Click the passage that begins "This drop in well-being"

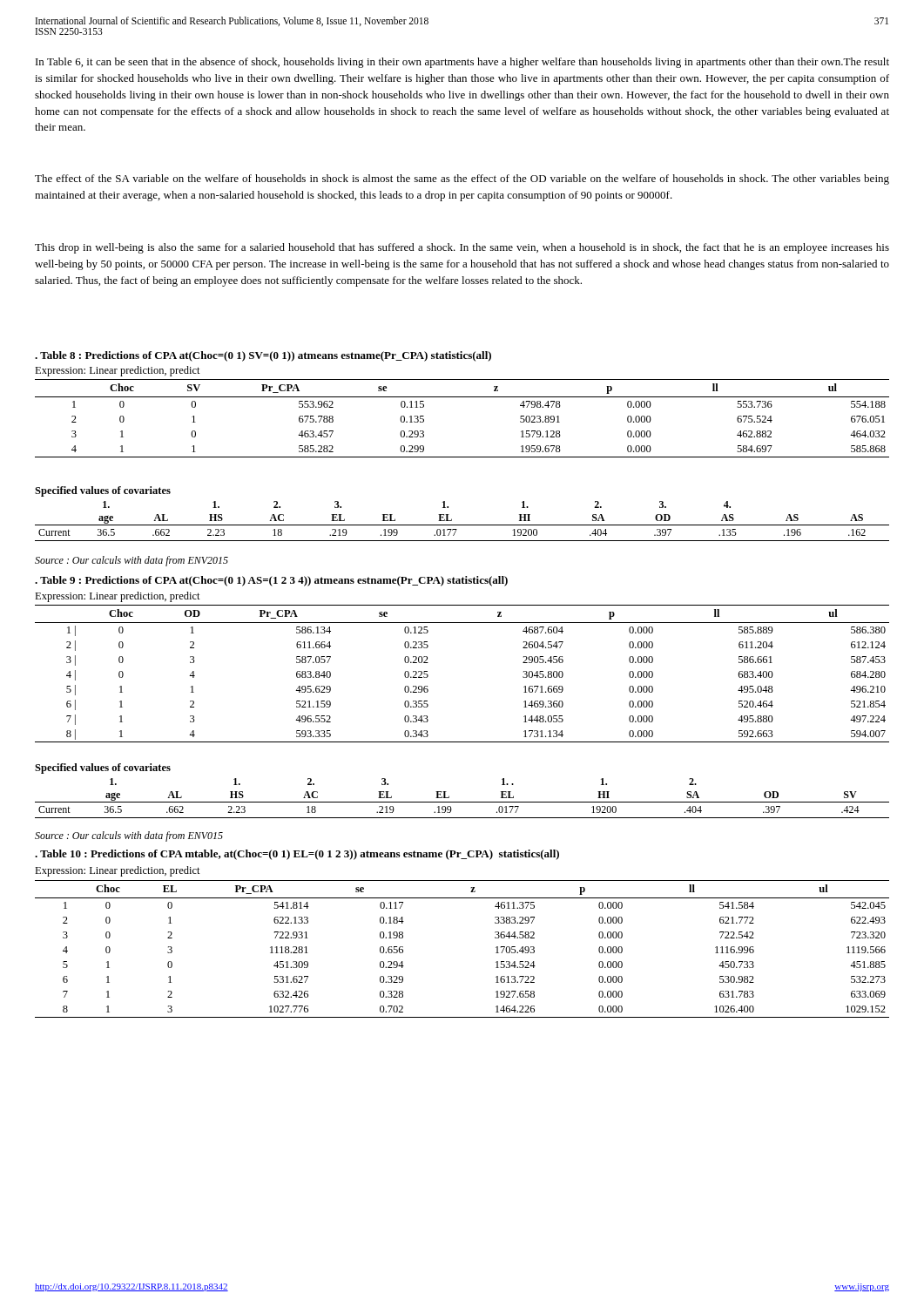click(x=462, y=263)
